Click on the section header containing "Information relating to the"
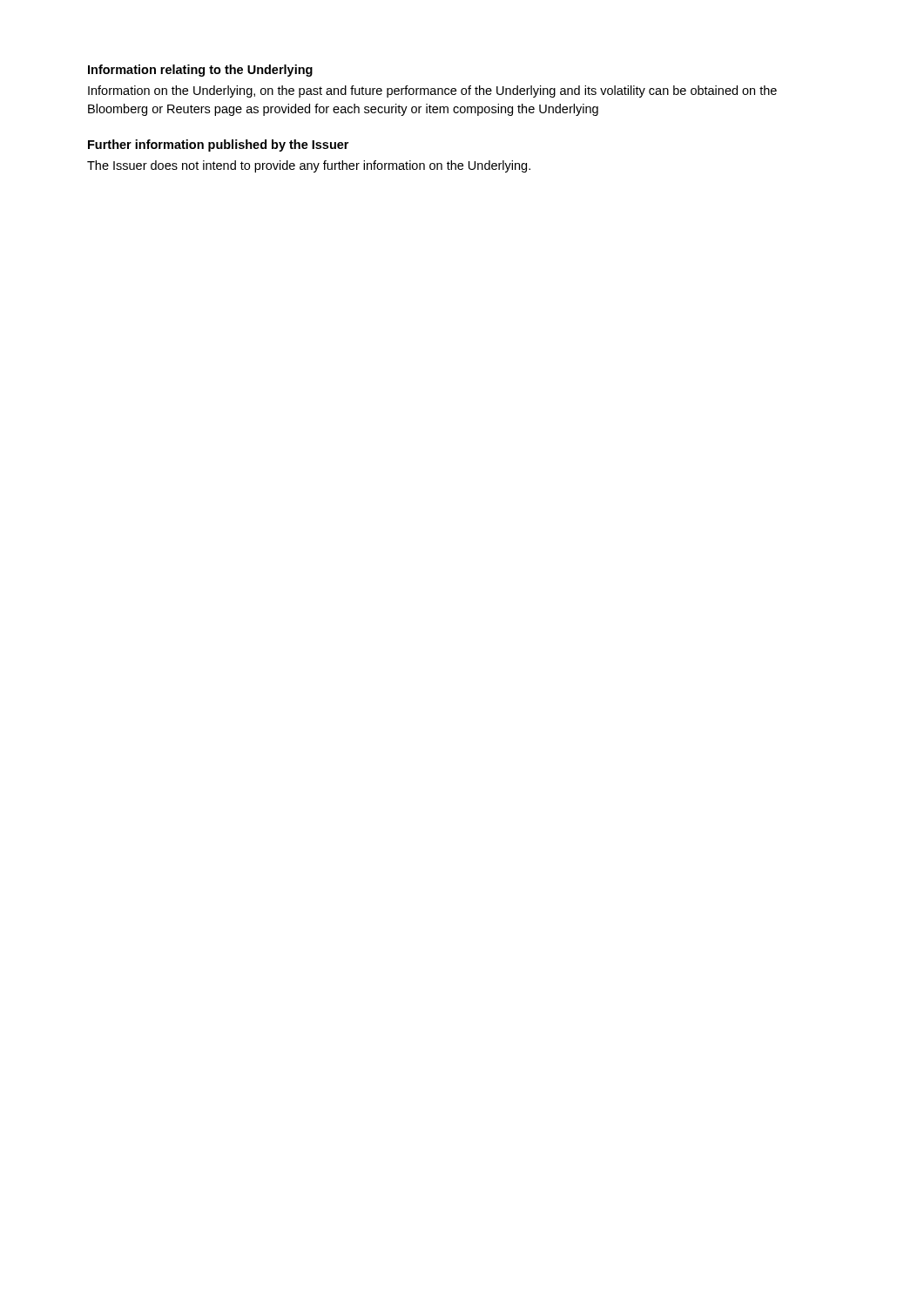Viewport: 924px width, 1307px height. 200,70
